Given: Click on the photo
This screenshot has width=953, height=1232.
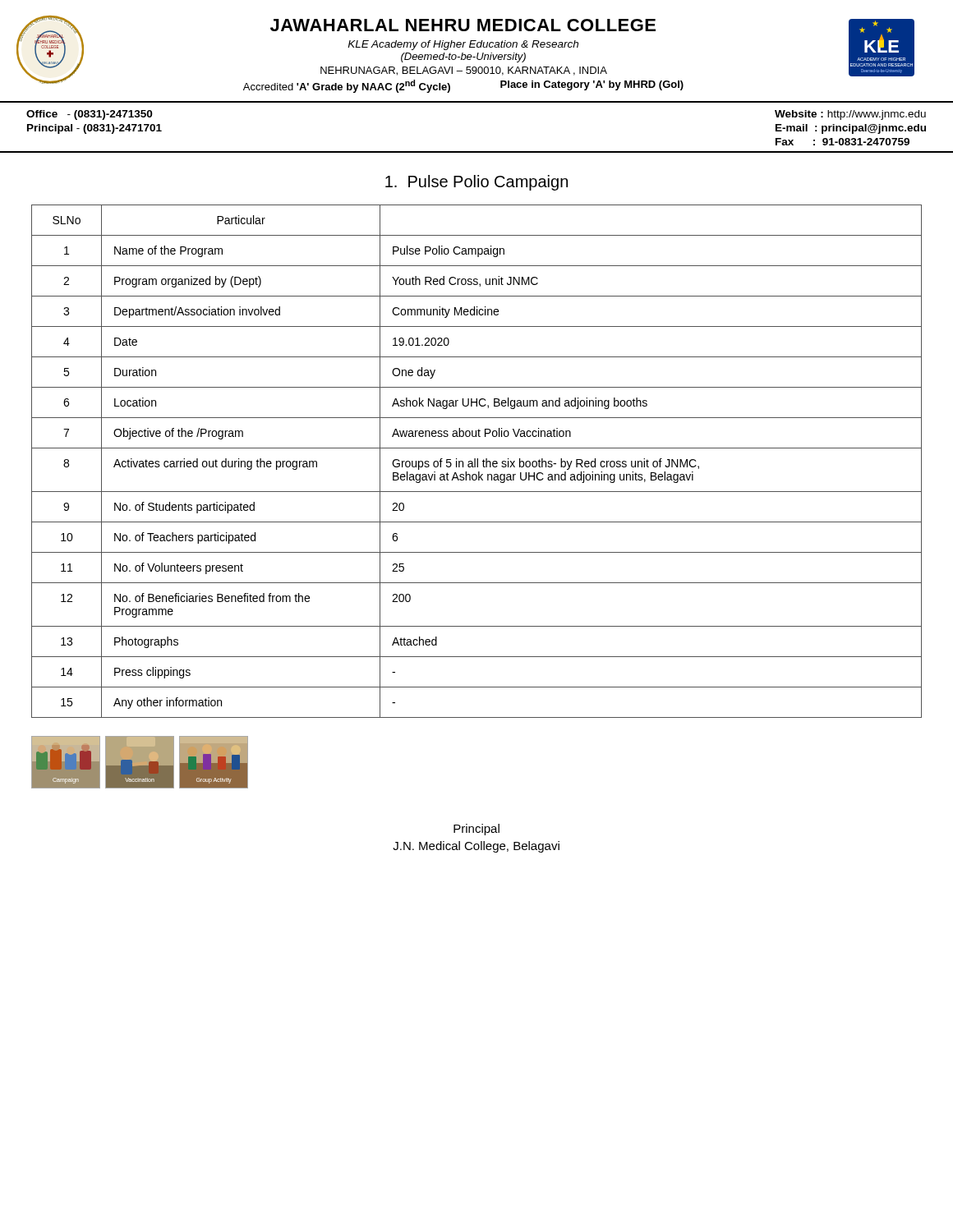Looking at the screenshot, I should coord(476,753).
